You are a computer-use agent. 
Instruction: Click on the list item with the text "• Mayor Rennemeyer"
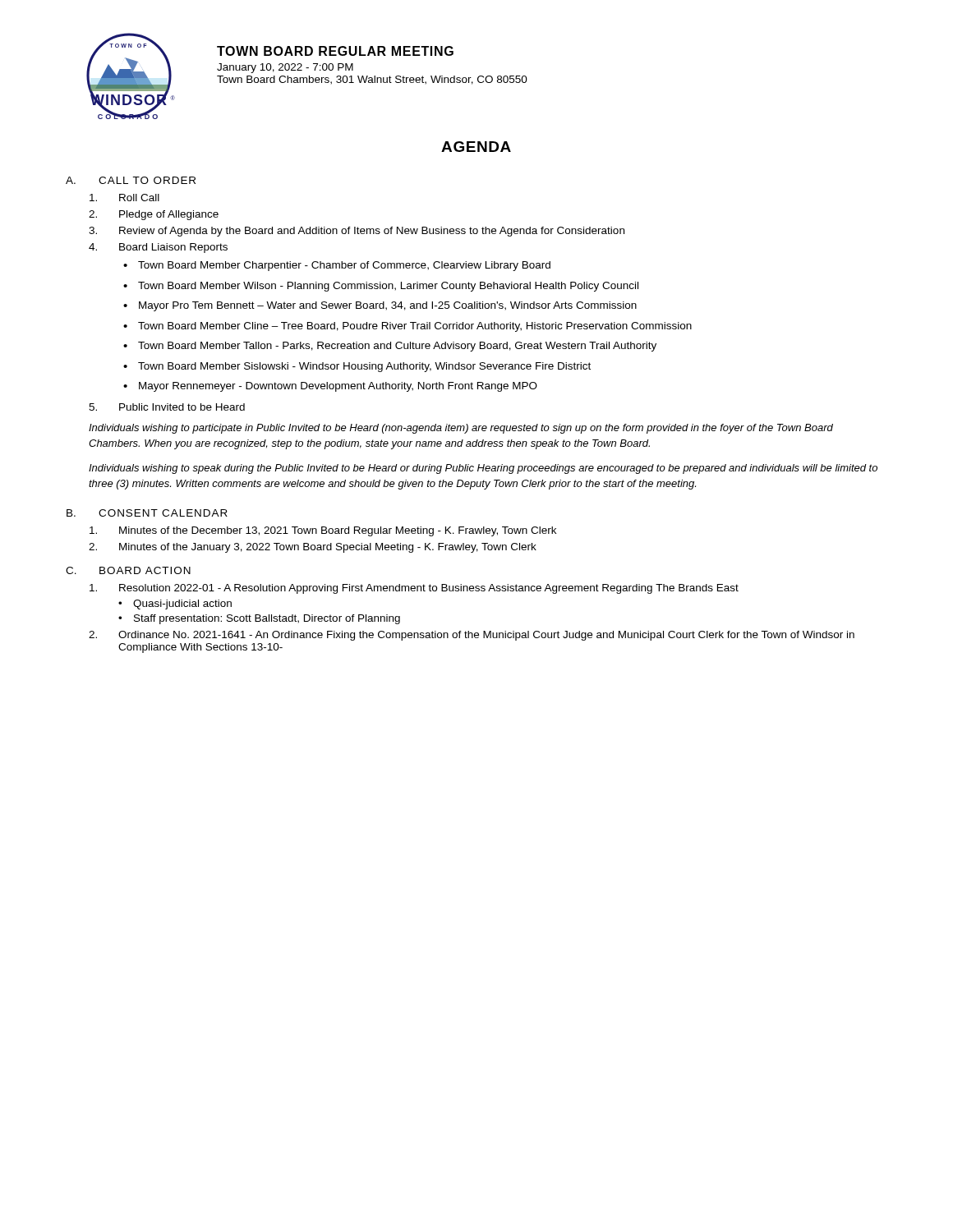505,386
